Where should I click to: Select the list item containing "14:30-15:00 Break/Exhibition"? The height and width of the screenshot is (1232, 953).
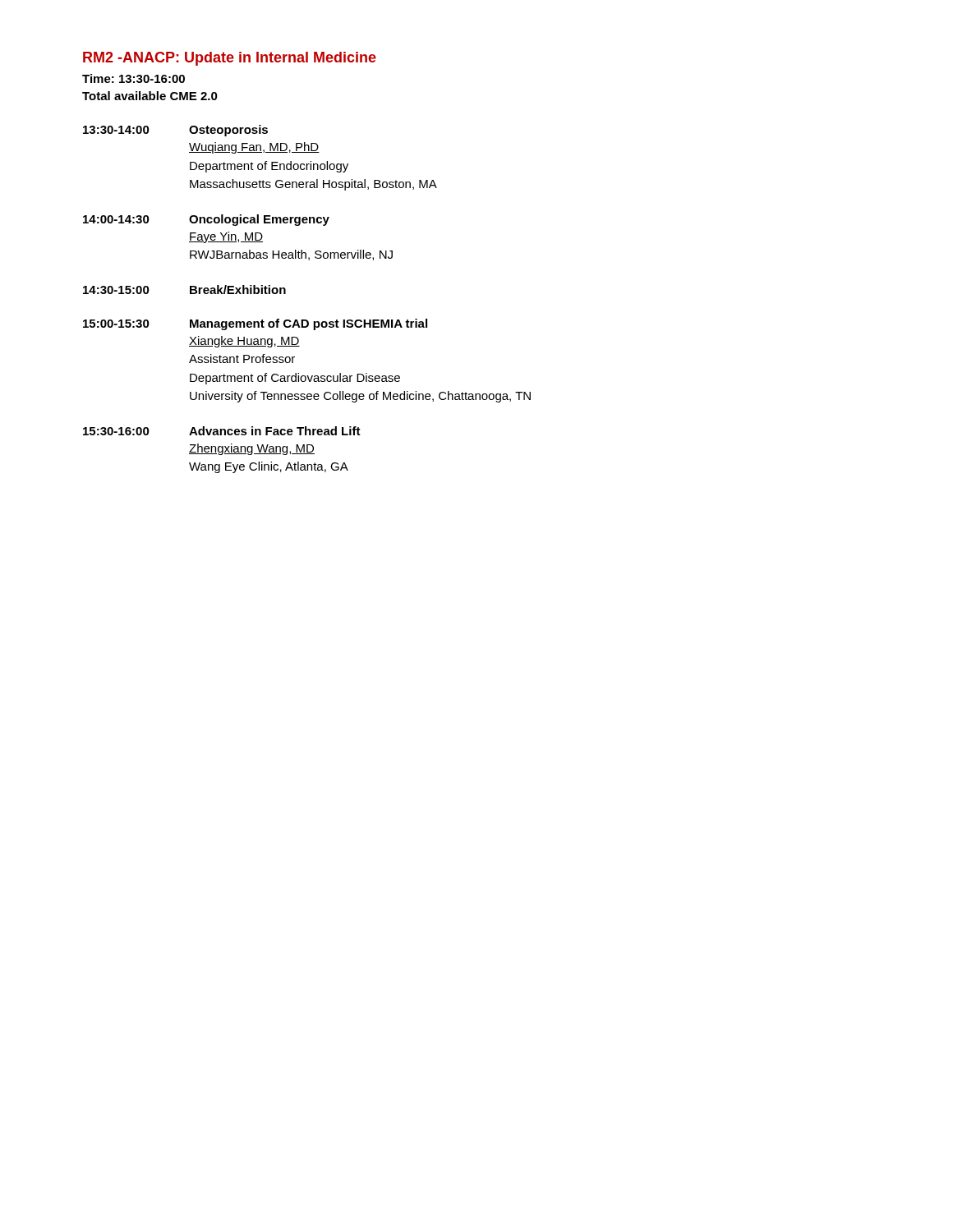pos(121,290)
